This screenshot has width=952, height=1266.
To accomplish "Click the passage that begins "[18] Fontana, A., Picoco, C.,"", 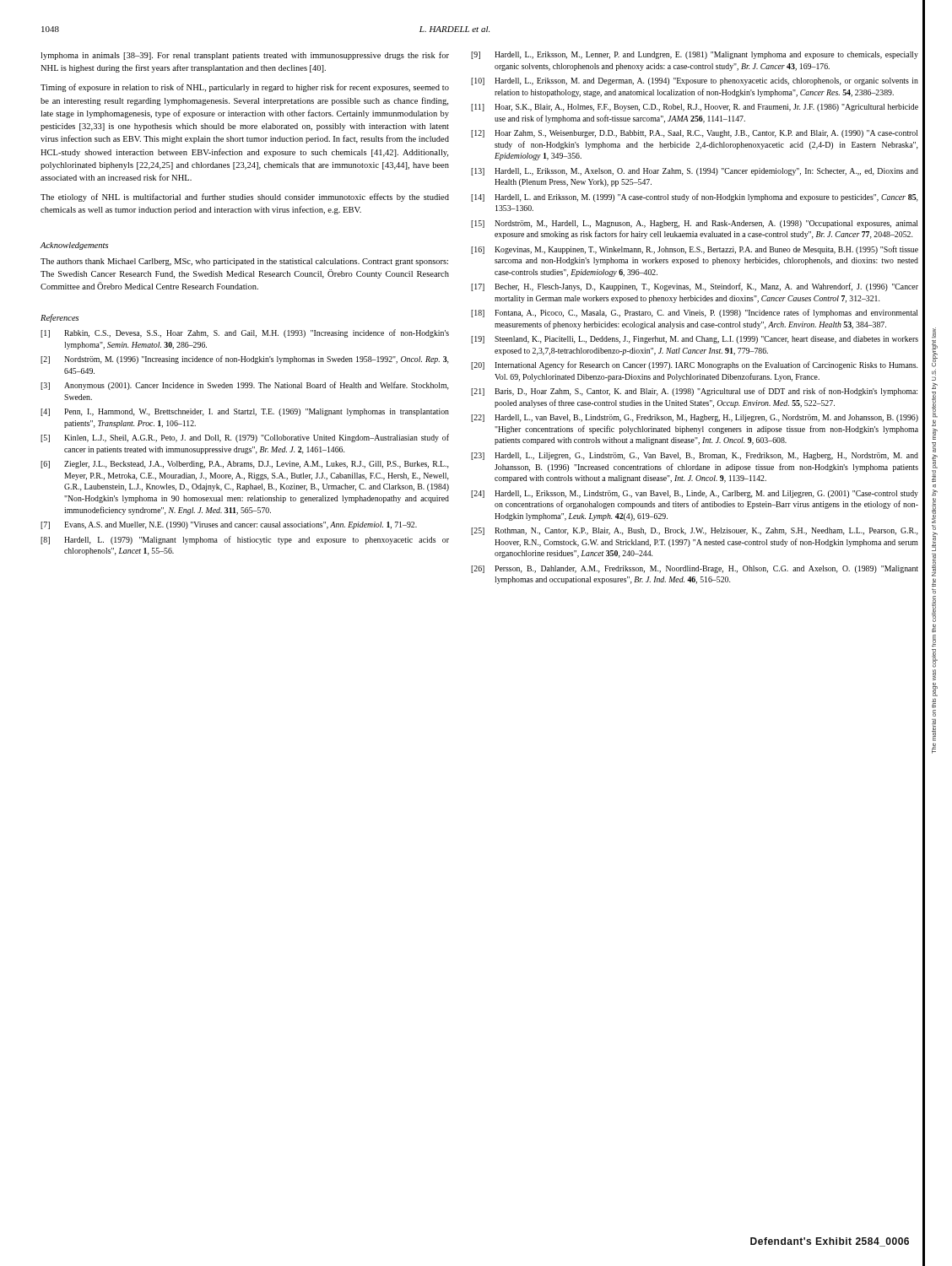I will (695, 319).
